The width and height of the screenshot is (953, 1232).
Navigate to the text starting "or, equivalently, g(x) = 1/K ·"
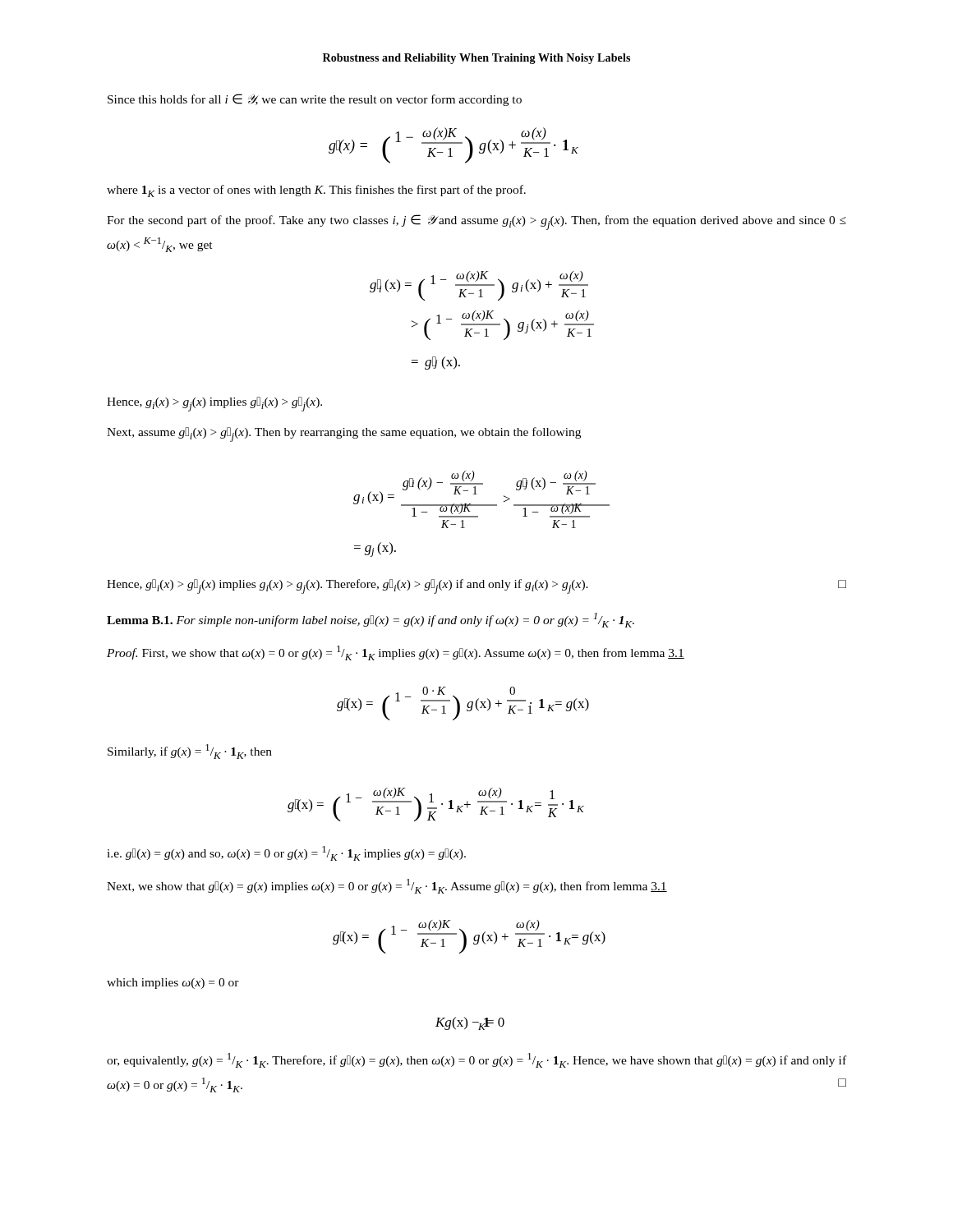[476, 1073]
